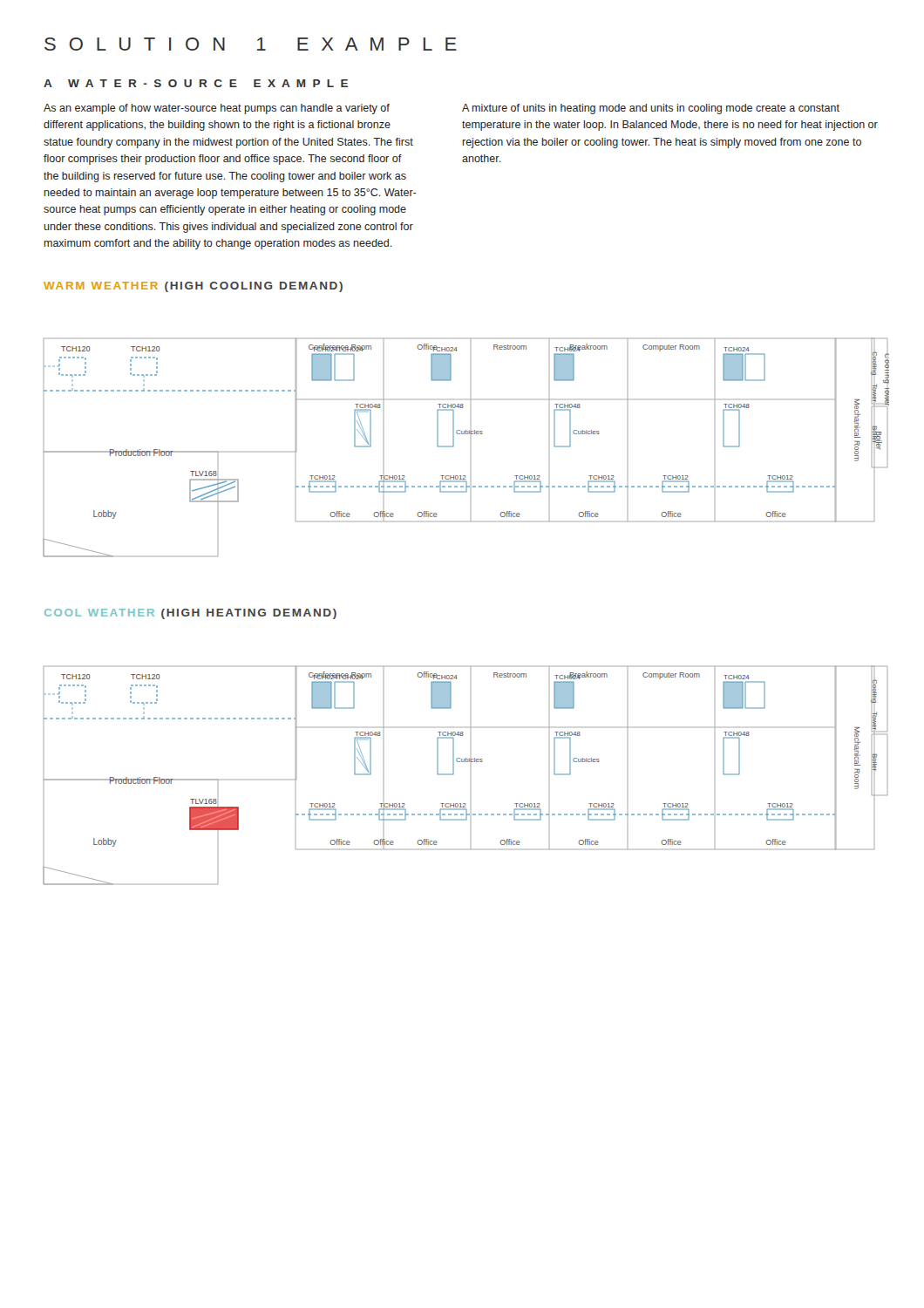Find the section header that reads "WARM WEATHER (HIGH COOLING DEMAND)"

[x=194, y=286]
